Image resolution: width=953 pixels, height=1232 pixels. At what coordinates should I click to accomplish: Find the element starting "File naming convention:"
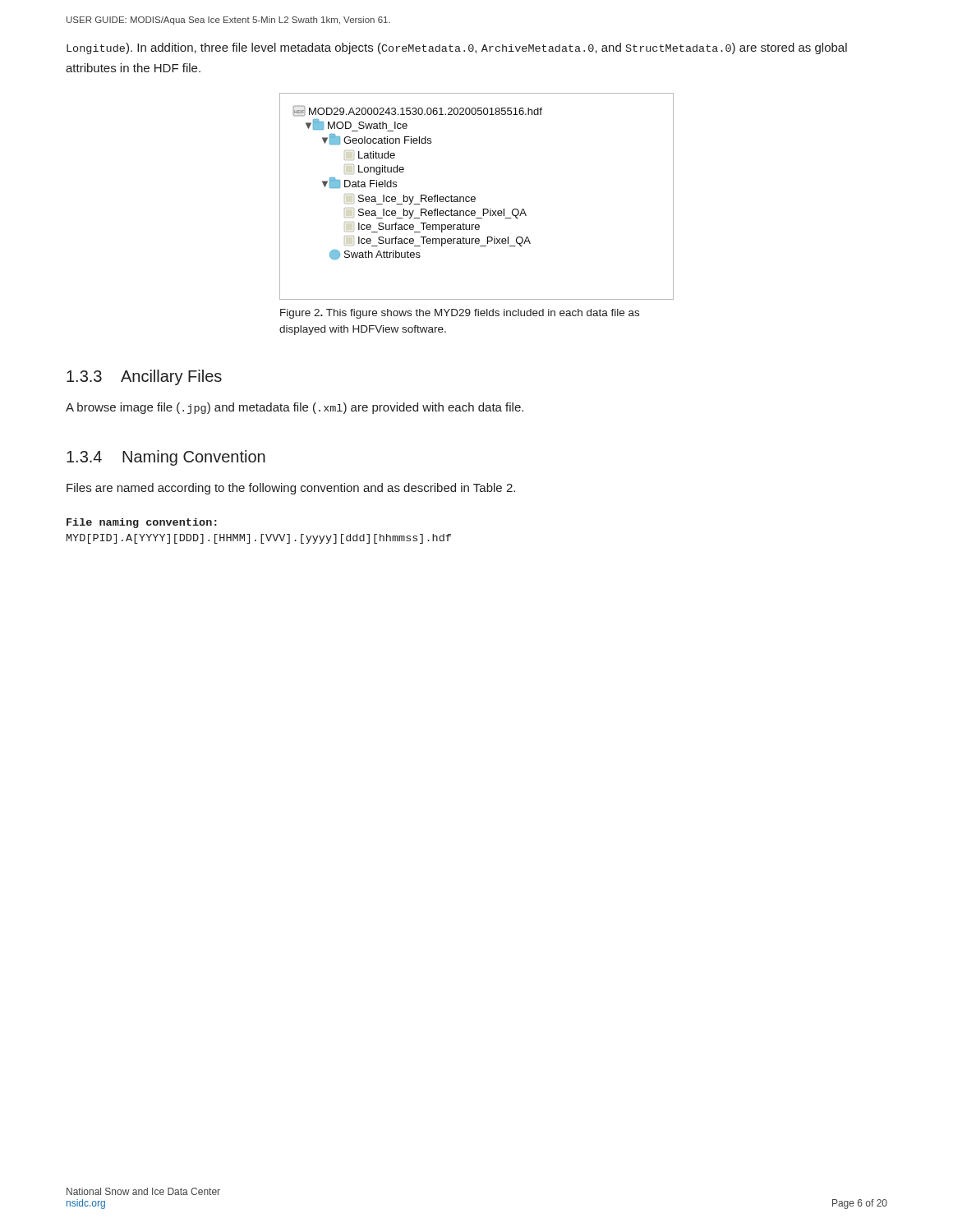coord(142,523)
